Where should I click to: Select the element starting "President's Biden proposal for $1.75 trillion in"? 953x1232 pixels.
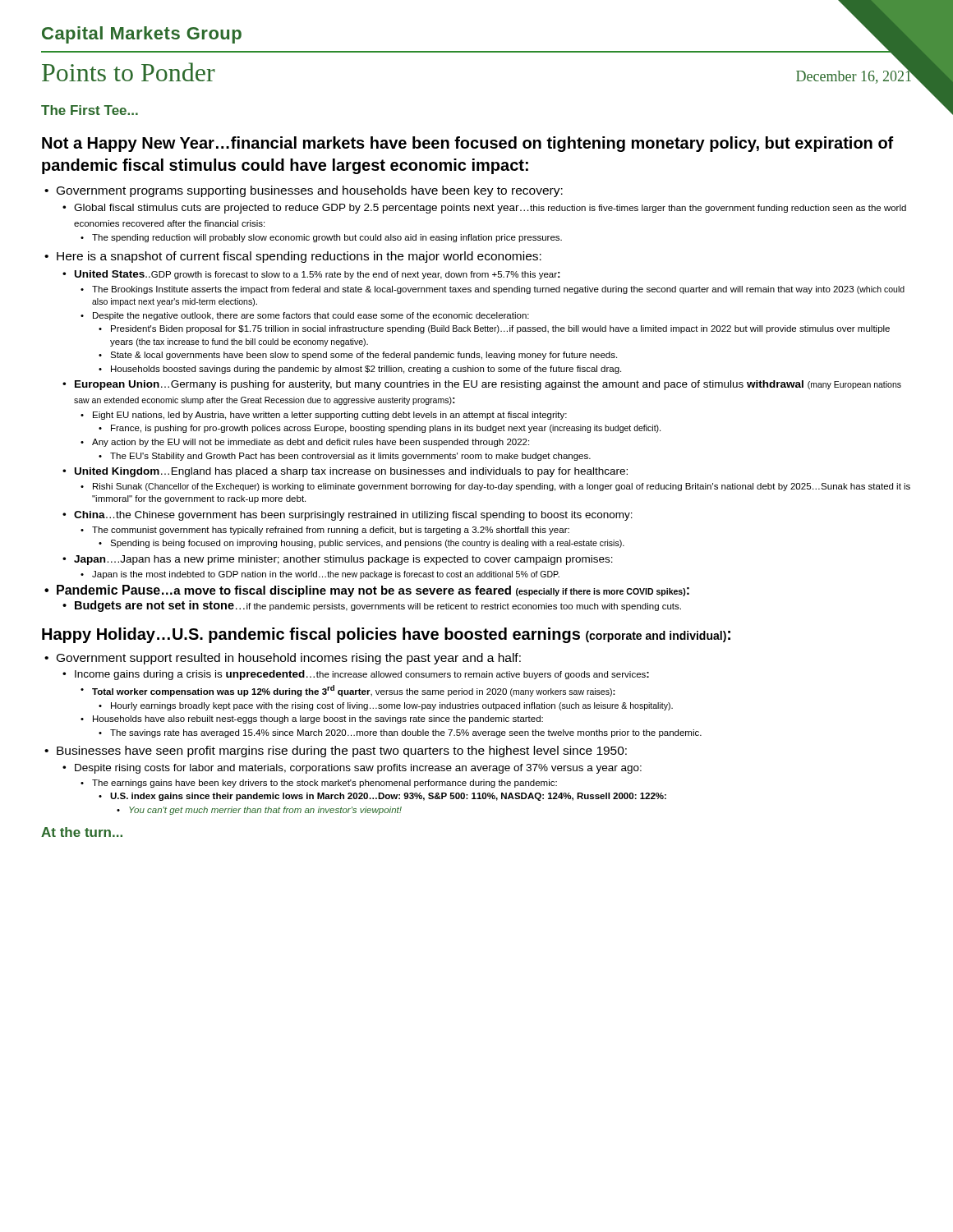point(500,335)
